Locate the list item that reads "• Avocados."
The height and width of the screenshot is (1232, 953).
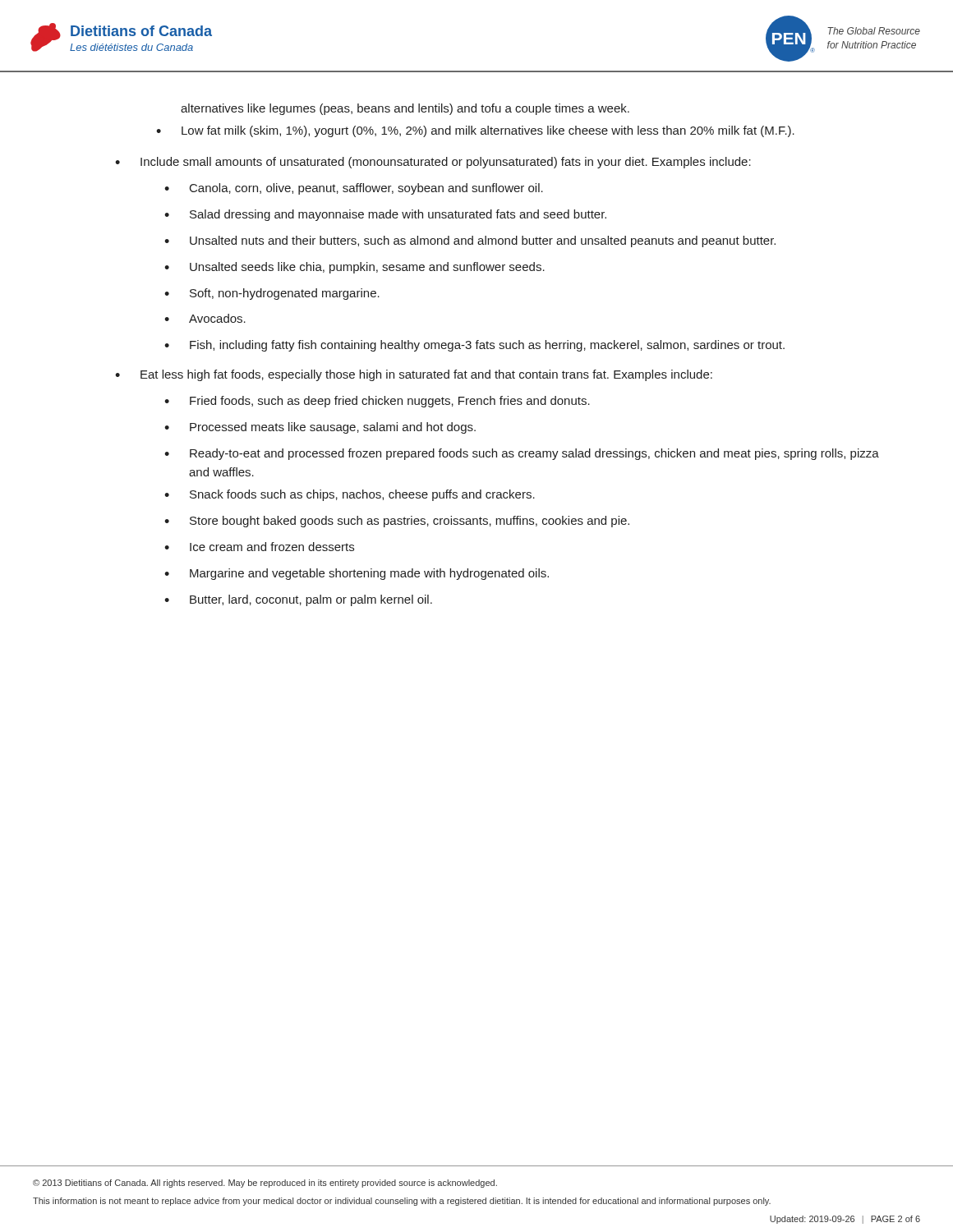click(205, 321)
